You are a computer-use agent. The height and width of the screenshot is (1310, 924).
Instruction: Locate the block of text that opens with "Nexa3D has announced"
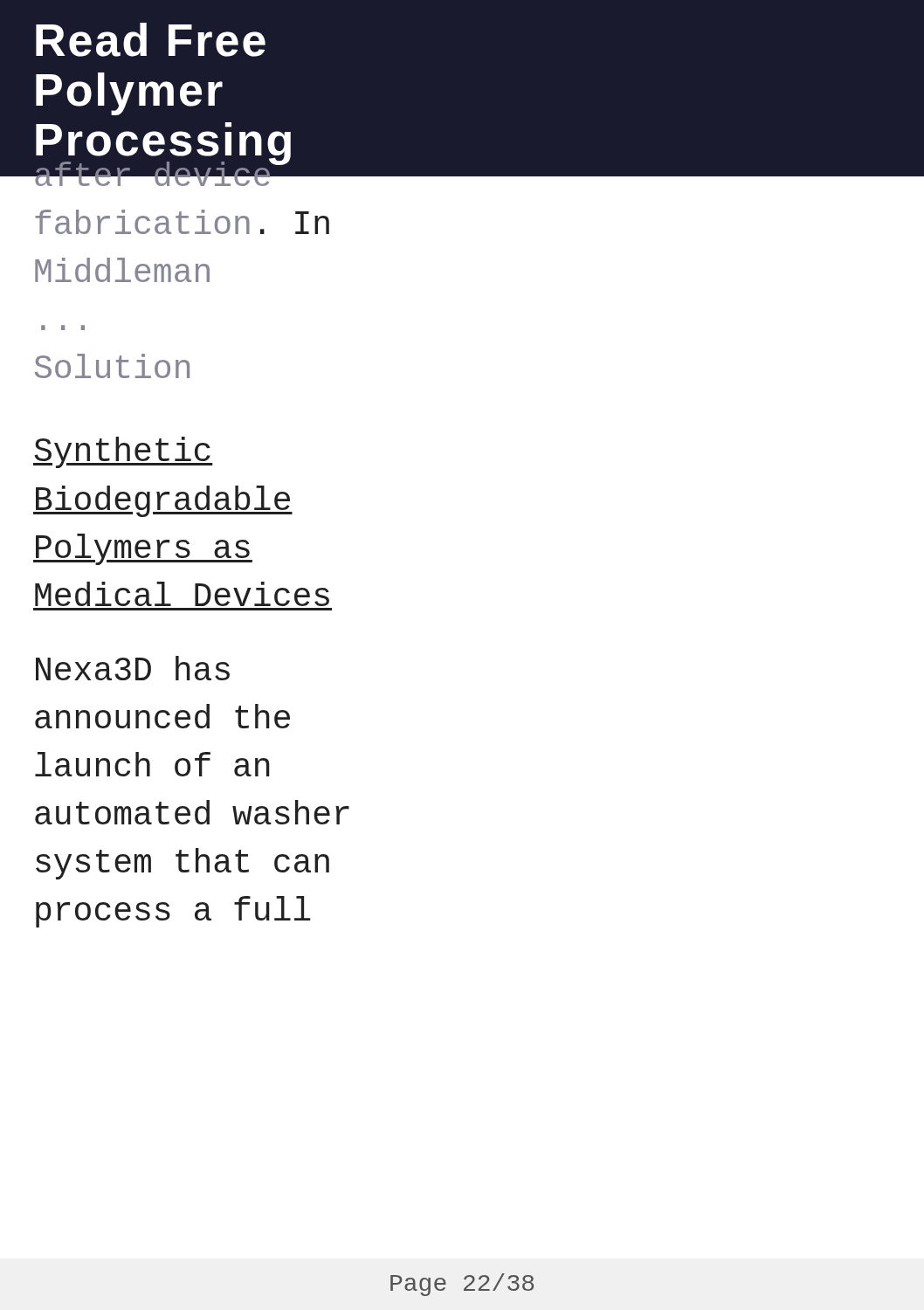tap(133, 668)
